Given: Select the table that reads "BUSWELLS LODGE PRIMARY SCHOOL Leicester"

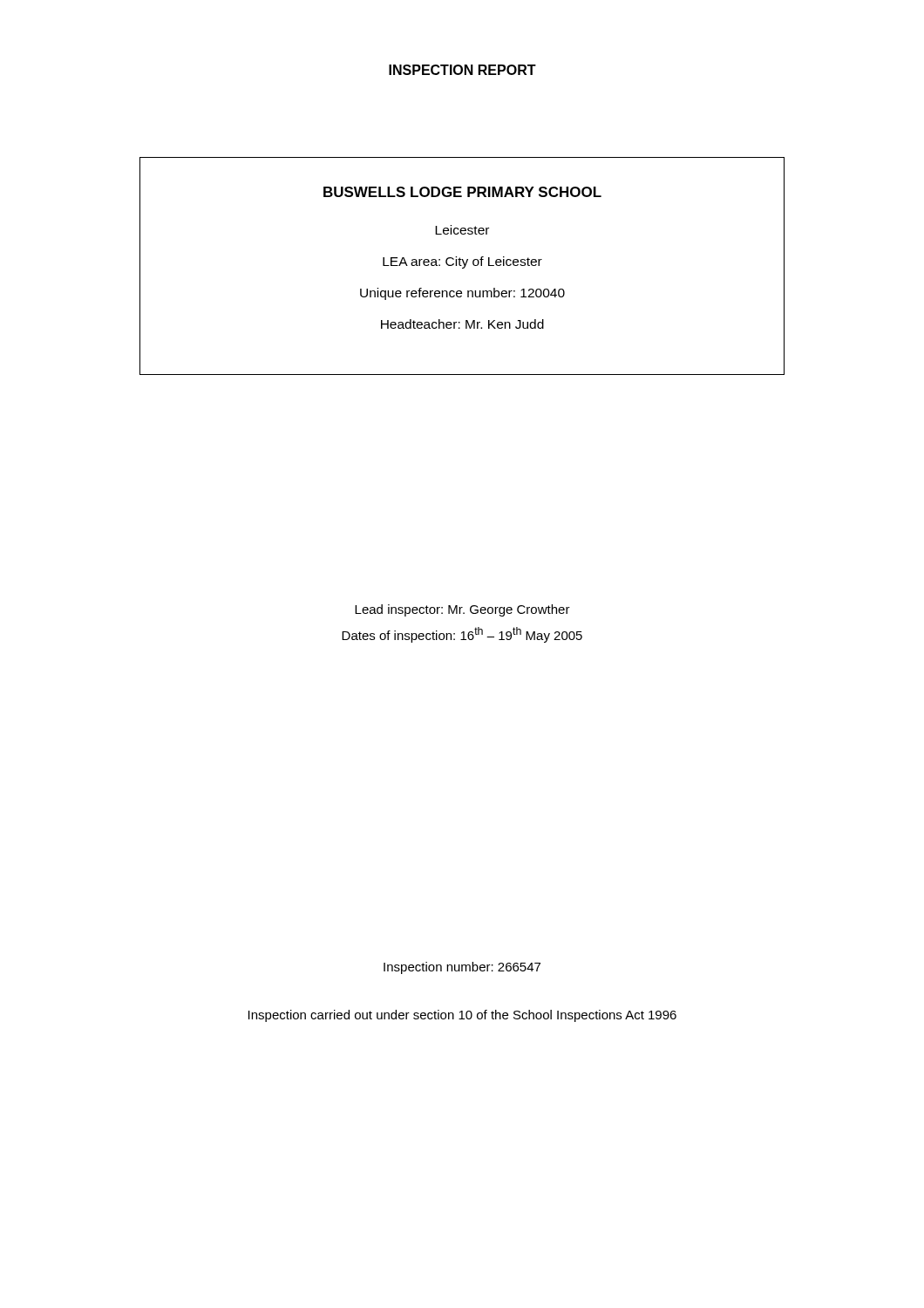Looking at the screenshot, I should point(462,266).
